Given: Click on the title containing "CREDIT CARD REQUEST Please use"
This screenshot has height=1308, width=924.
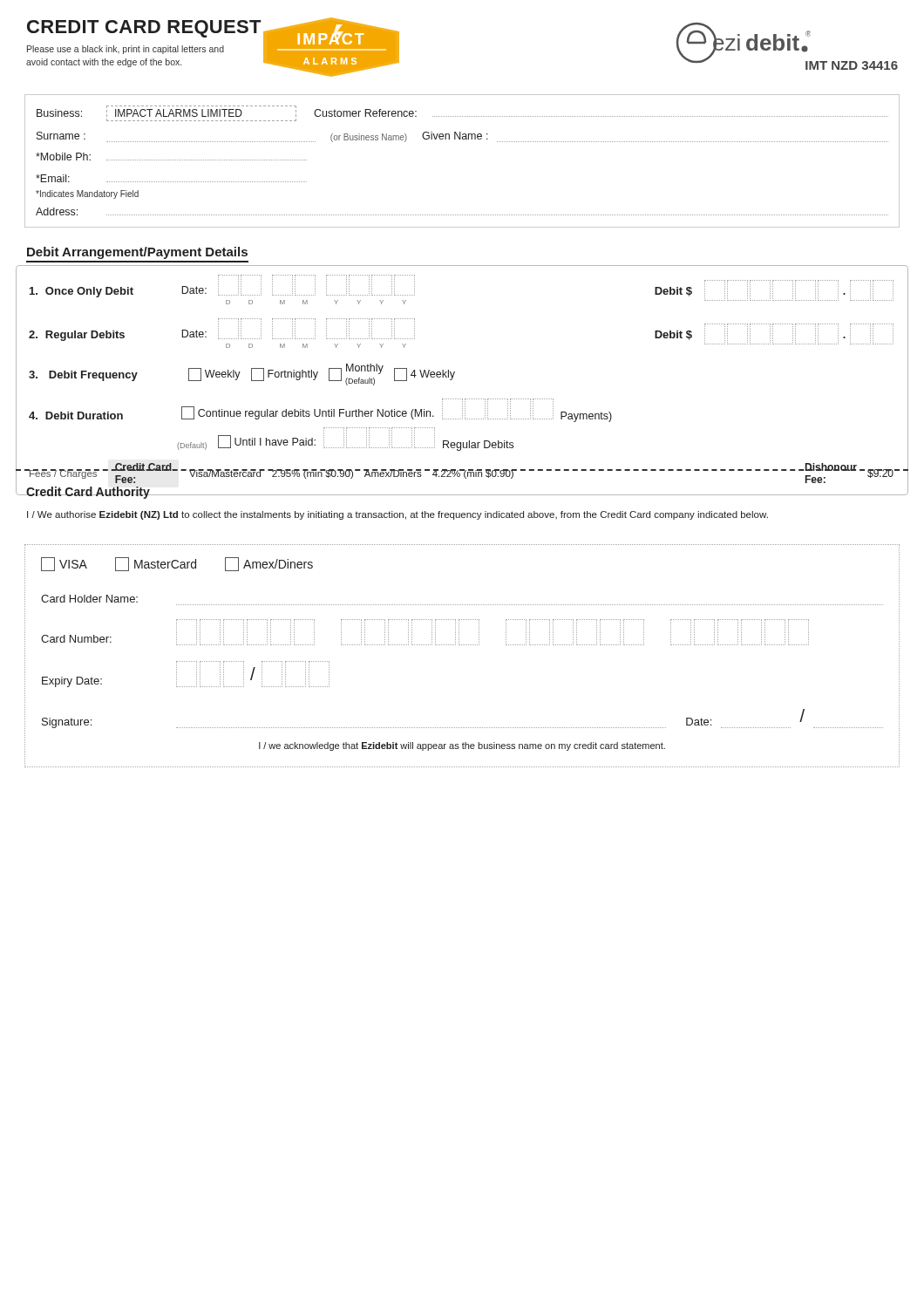Looking at the screenshot, I should [x=144, y=43].
